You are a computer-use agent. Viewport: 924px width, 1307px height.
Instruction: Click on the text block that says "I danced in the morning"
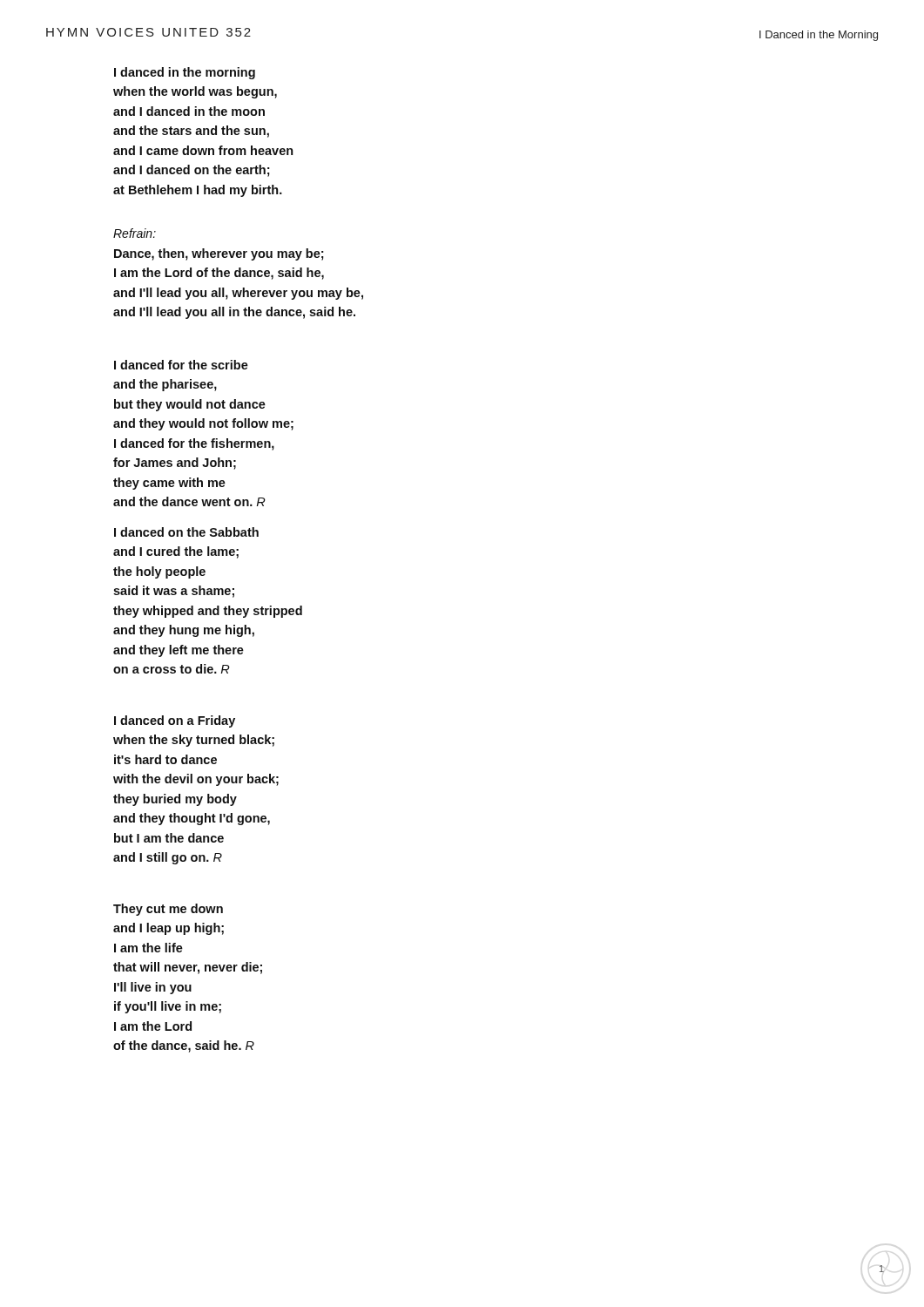(x=203, y=131)
